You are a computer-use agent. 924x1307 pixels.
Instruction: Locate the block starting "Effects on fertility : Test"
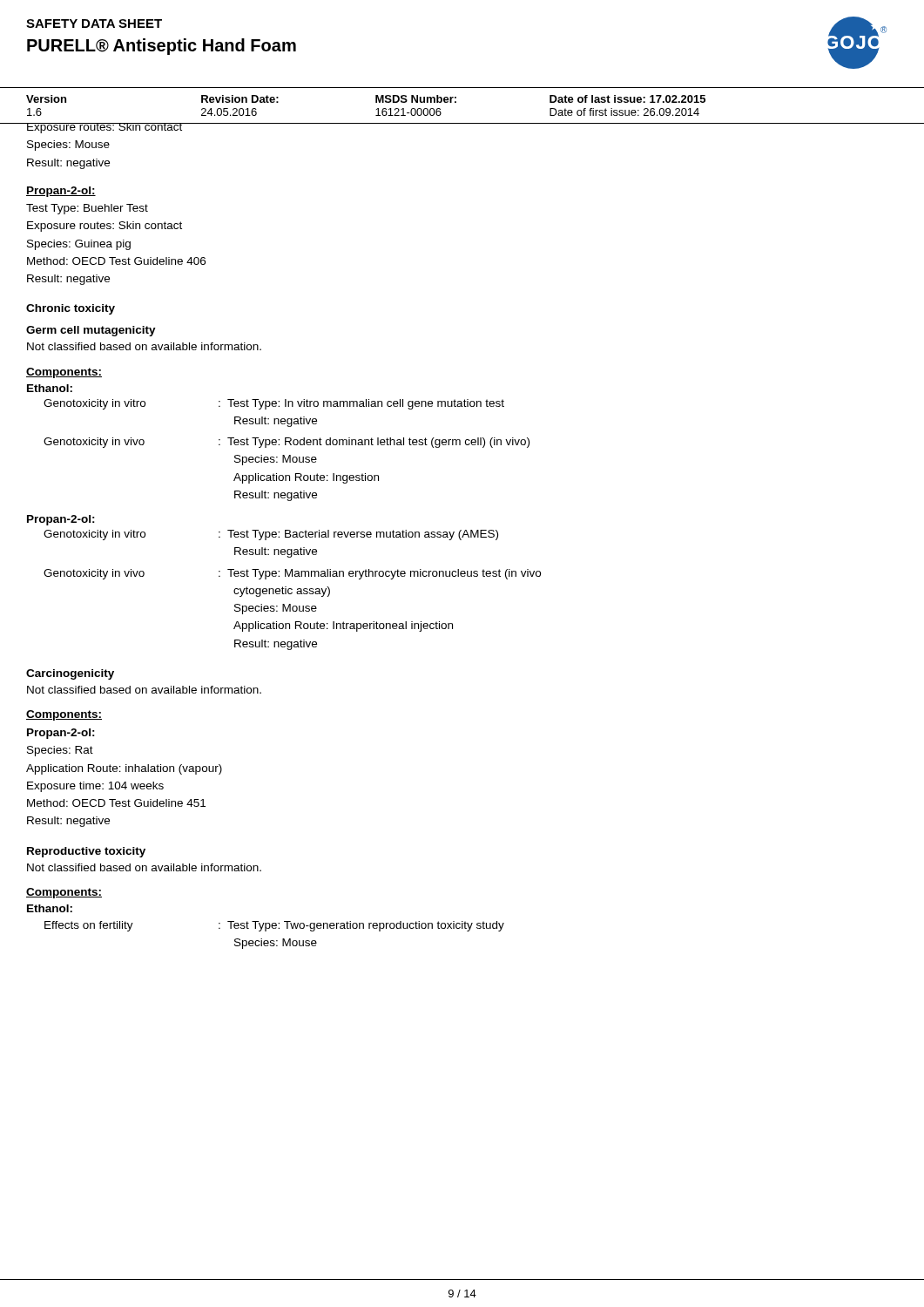(x=462, y=934)
